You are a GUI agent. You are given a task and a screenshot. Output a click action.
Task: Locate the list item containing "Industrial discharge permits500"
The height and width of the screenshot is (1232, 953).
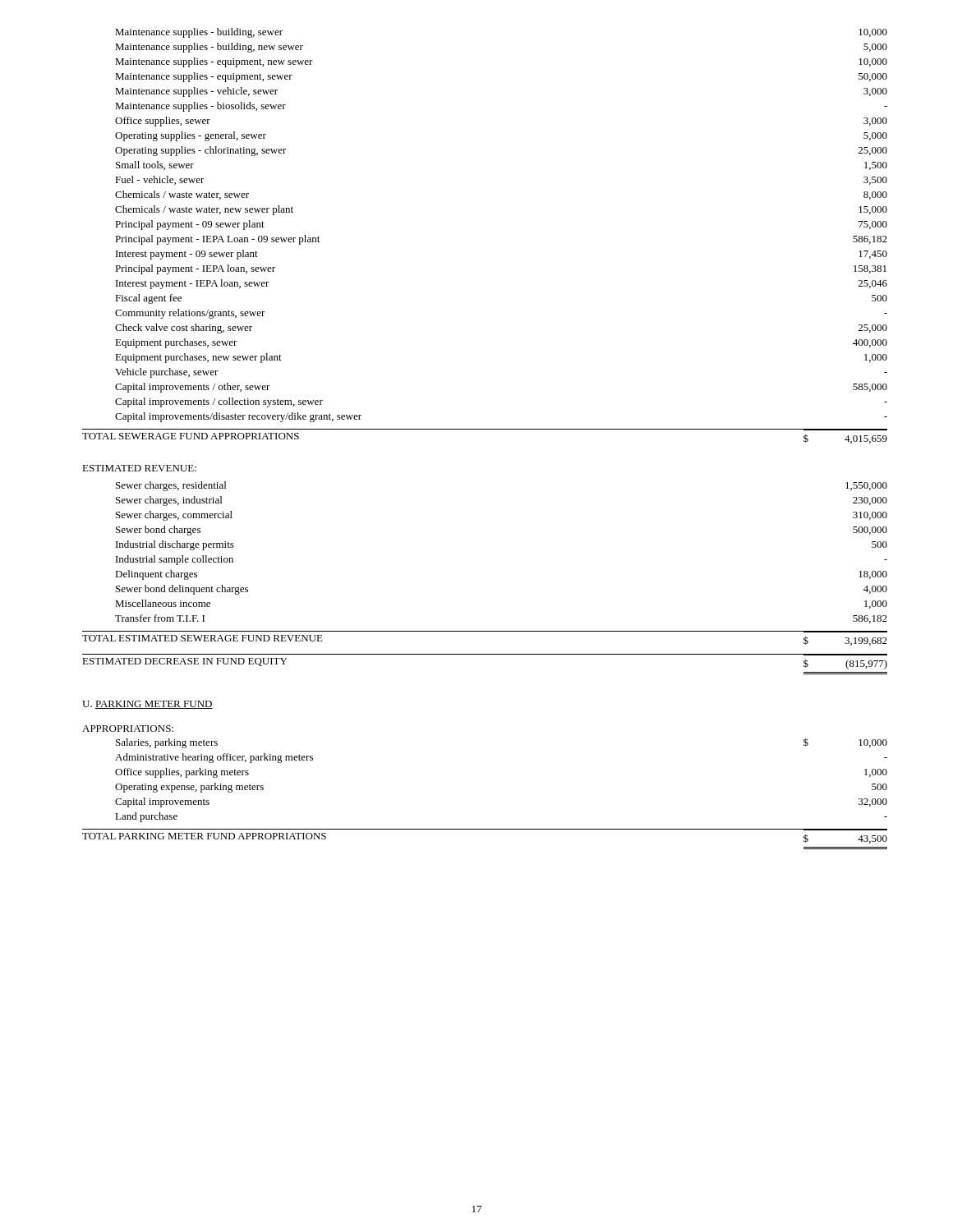(175, 544)
